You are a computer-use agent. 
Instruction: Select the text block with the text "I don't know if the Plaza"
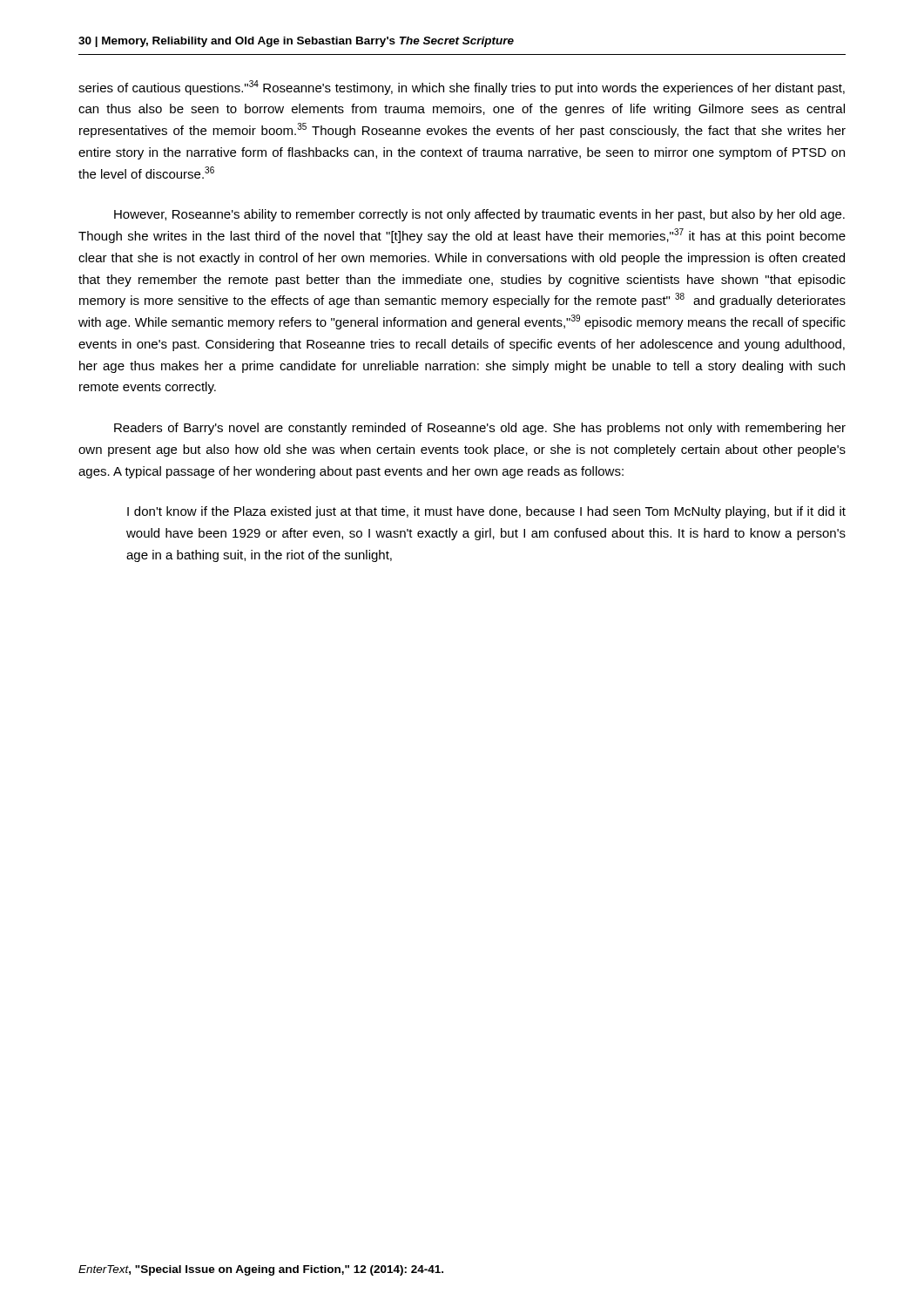[x=486, y=533]
